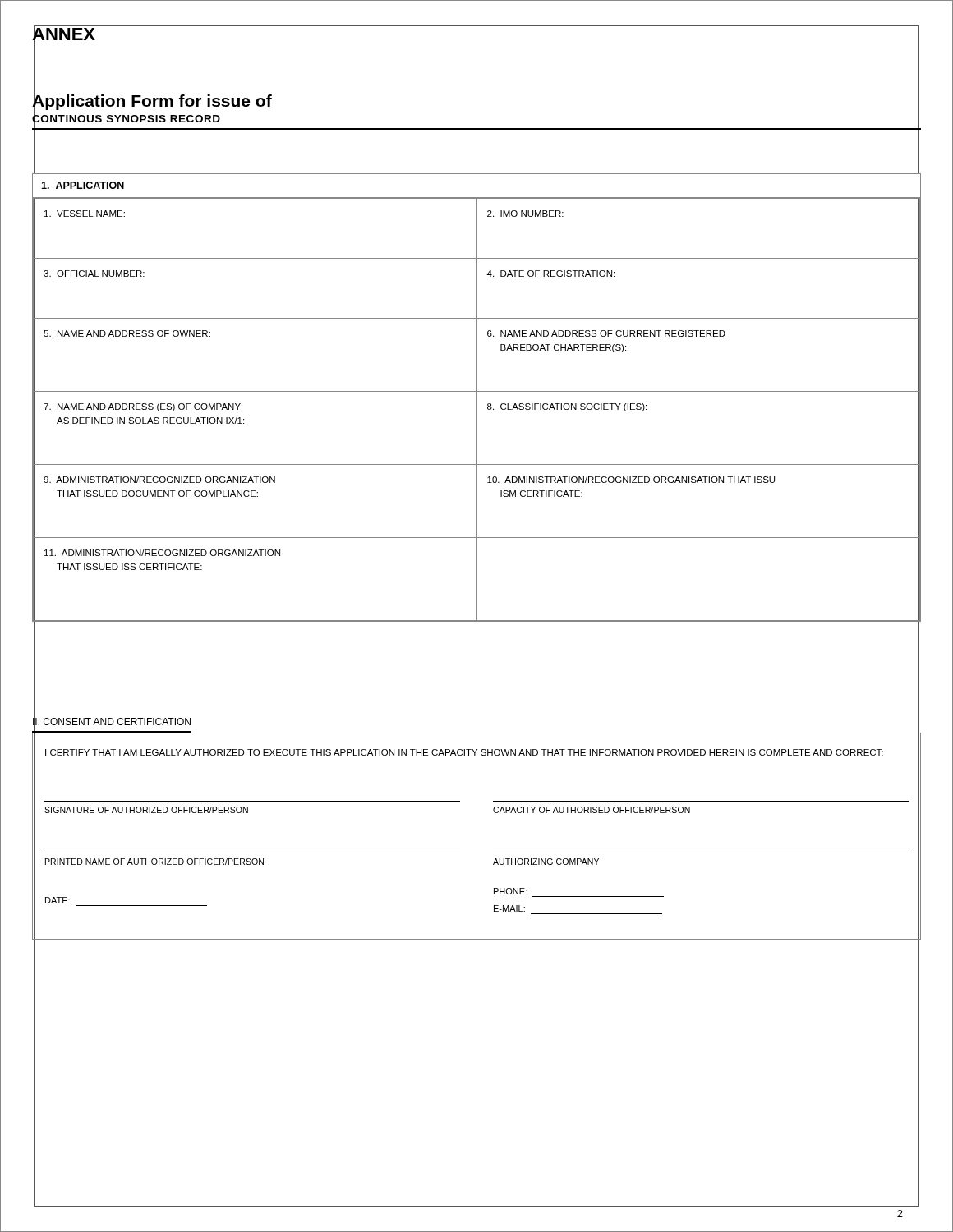Select the text block that says "I CERTIFY THAT I AM LEGALLY AUTHORIZED"
Image resolution: width=953 pixels, height=1232 pixels.
(464, 752)
